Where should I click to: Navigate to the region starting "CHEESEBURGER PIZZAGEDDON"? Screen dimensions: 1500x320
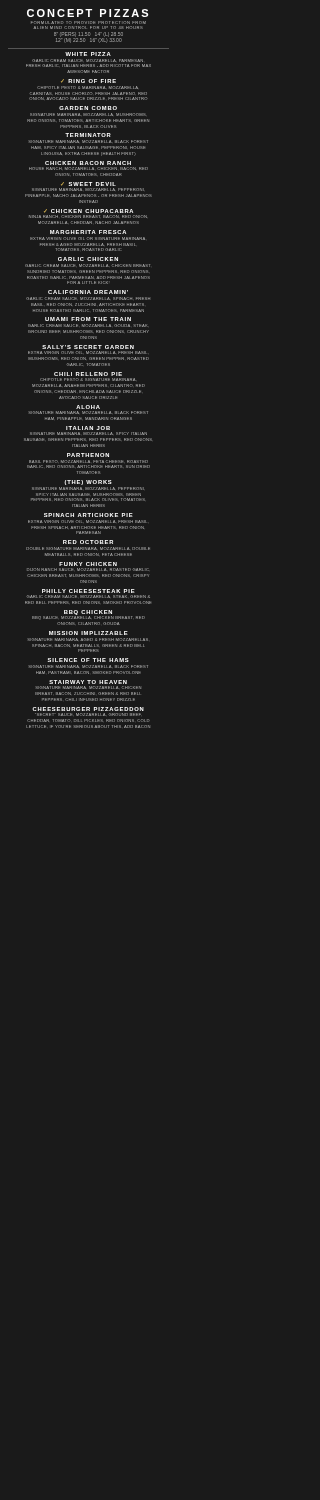88,709
